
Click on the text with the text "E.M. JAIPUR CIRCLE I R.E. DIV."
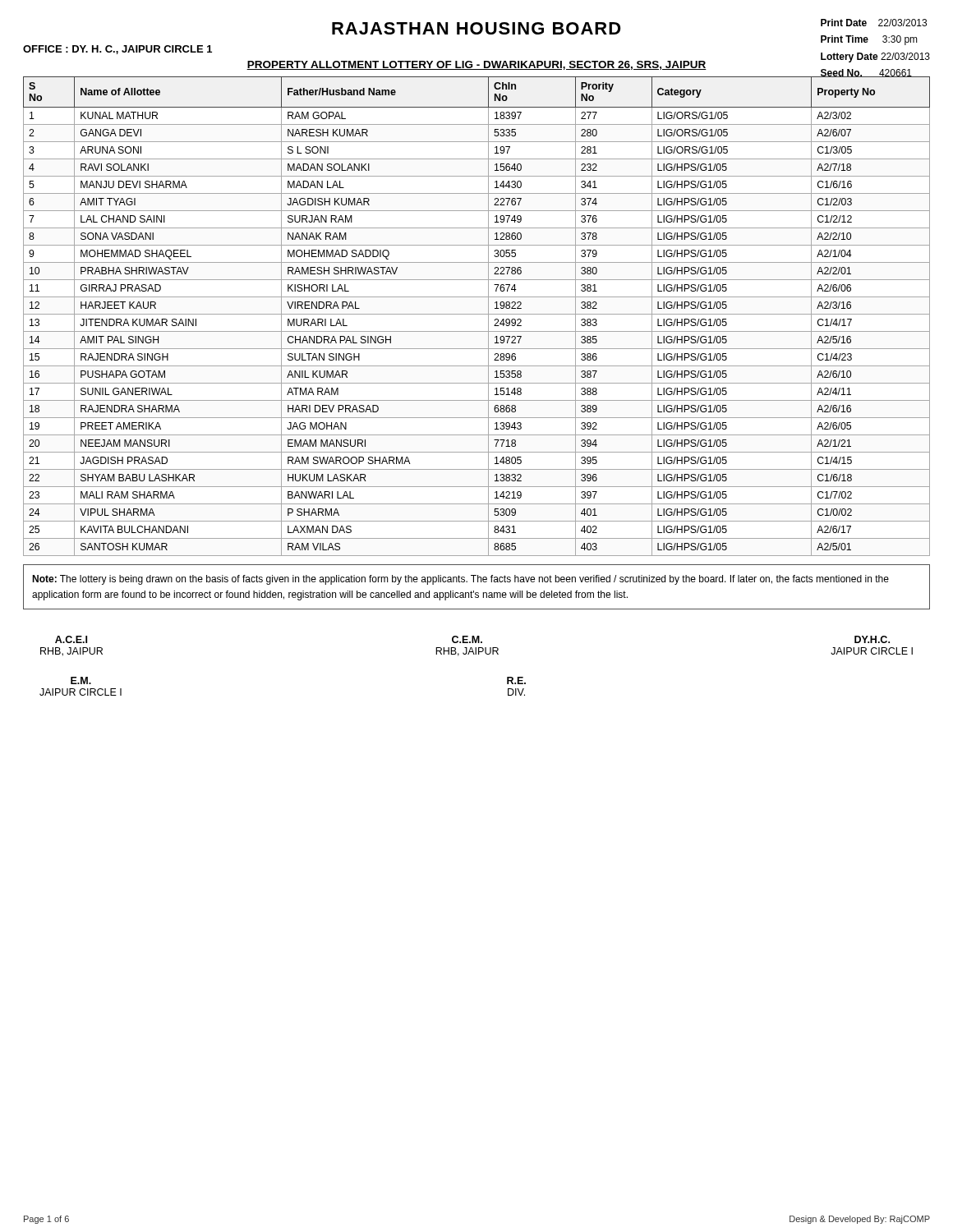pyautogui.click(x=83, y=680)
